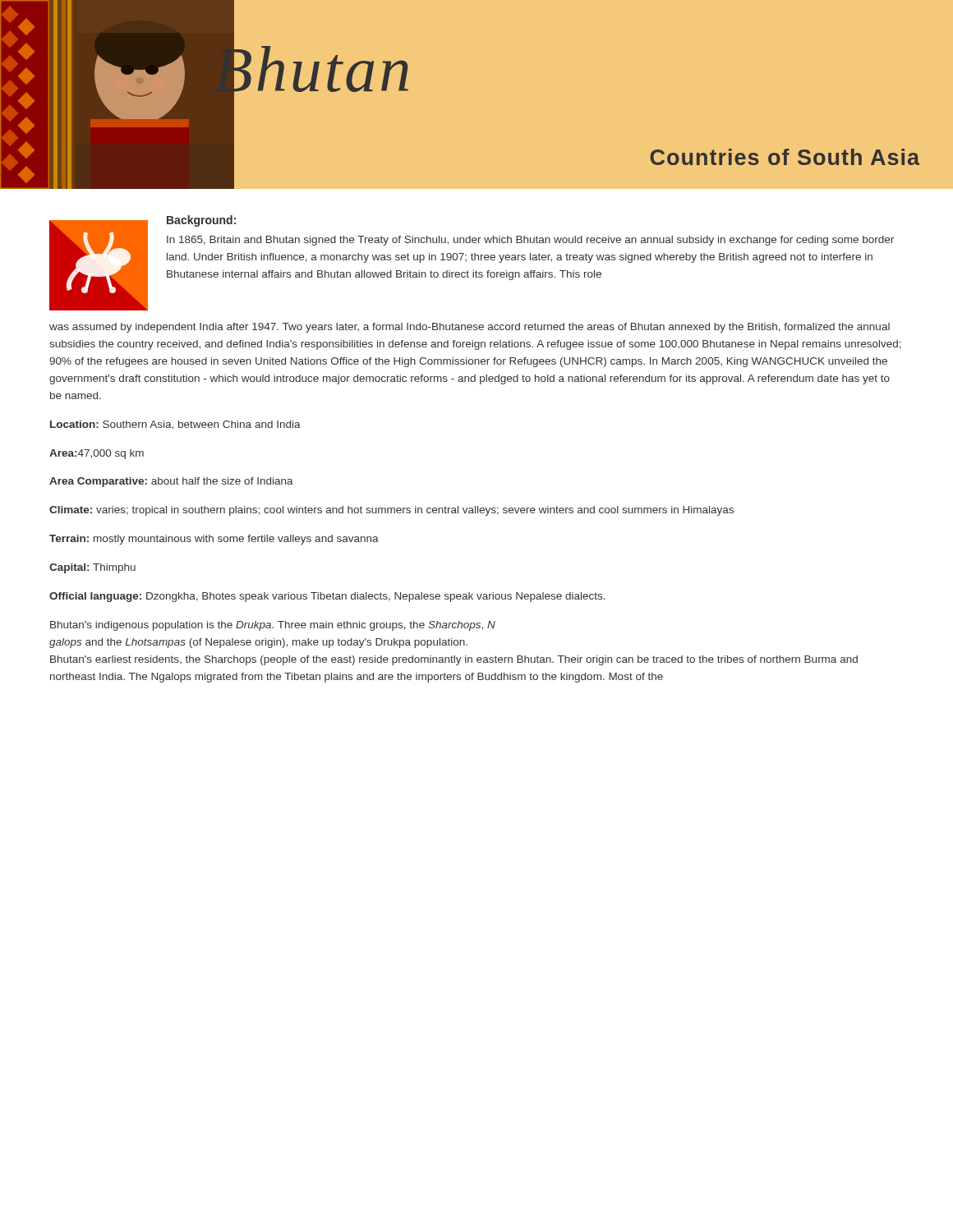Navigate to the region starting "Area Comparative: about half"
Screen dimensions: 1232x953
171,481
